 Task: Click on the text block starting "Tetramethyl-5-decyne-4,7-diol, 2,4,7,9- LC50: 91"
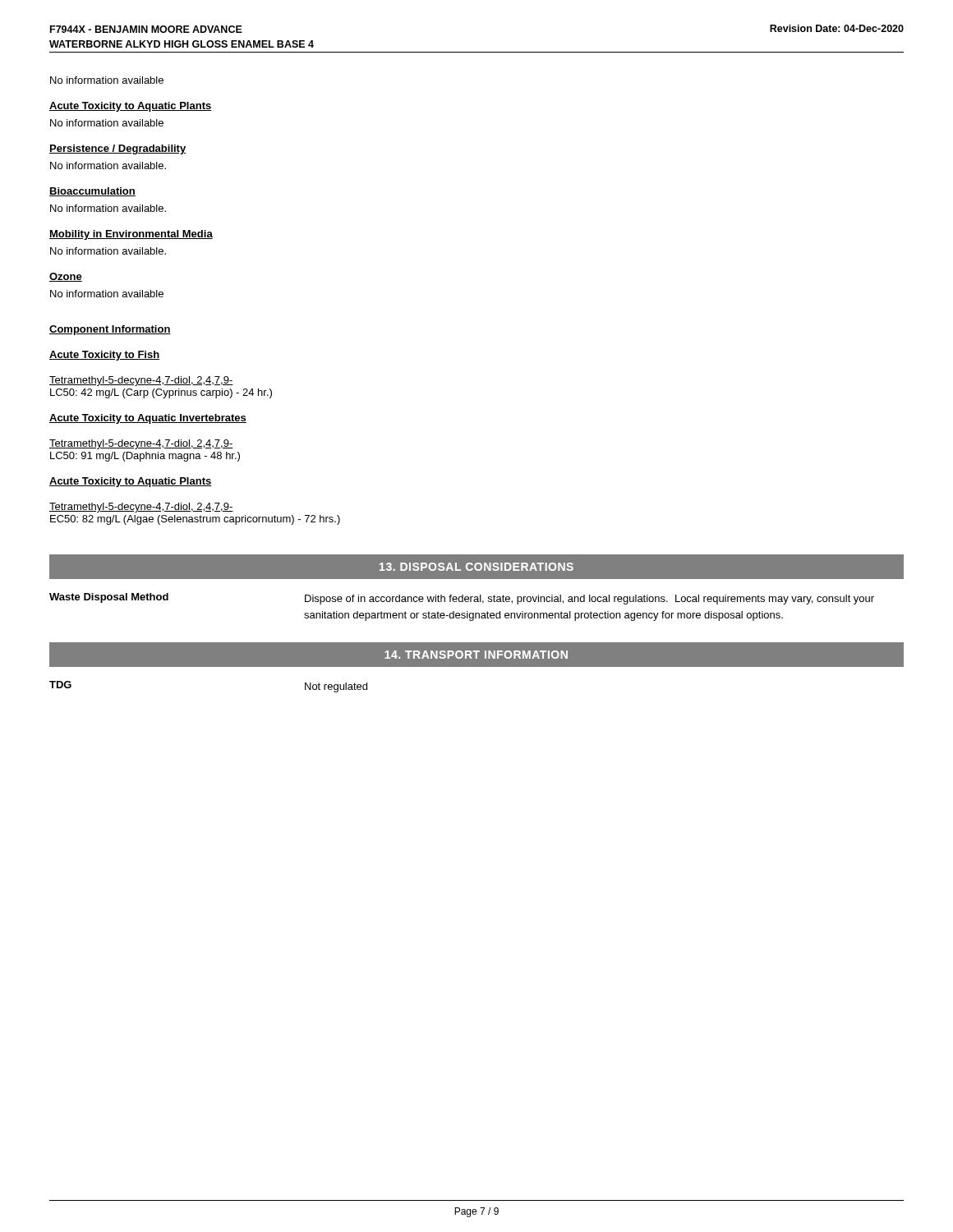pos(145,449)
